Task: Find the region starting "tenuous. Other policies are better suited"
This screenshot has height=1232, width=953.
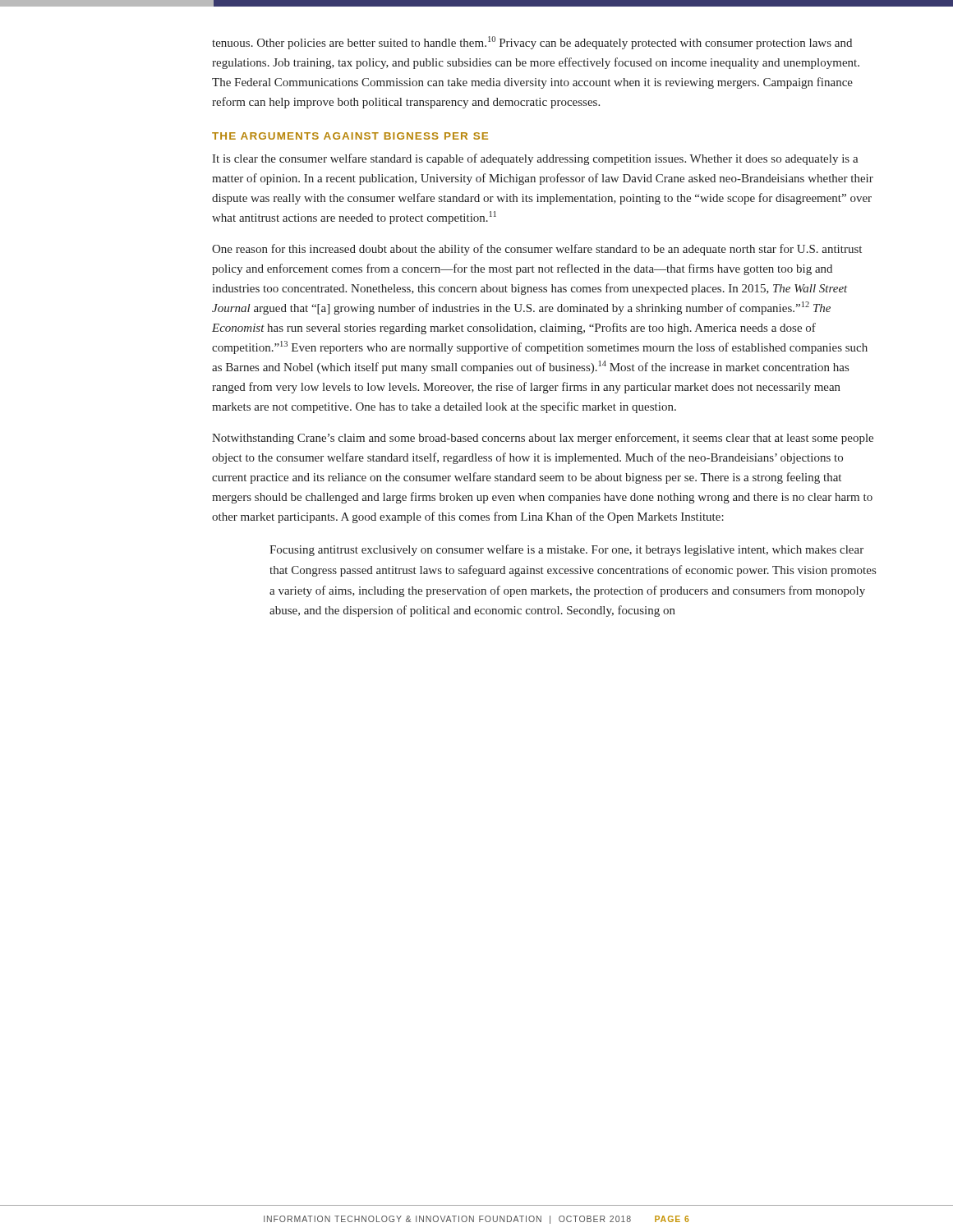Action: 545,72
